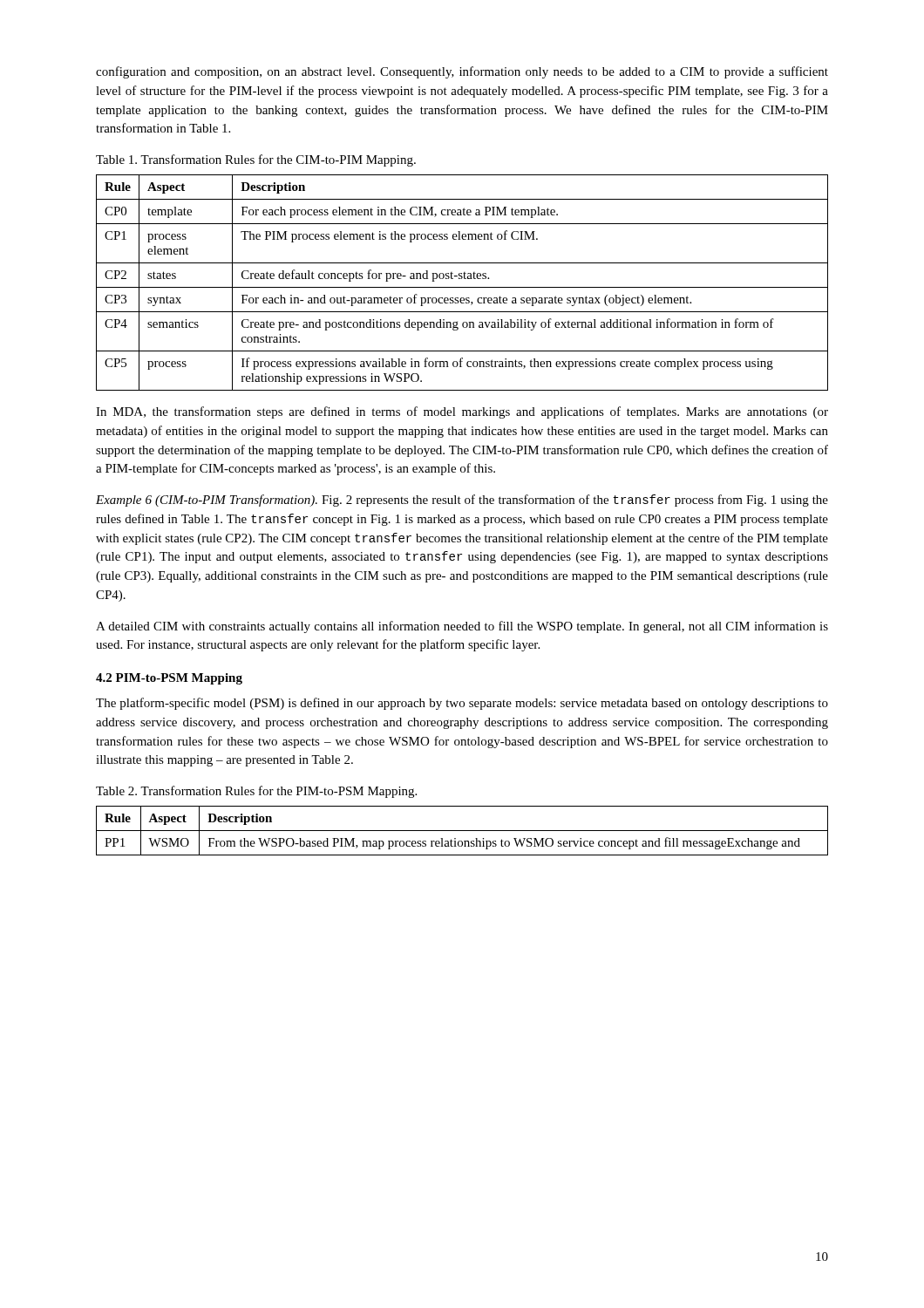Locate the block of text that opens with "A detailed CIM with"
Screen dimensions: 1308x924
click(x=462, y=636)
